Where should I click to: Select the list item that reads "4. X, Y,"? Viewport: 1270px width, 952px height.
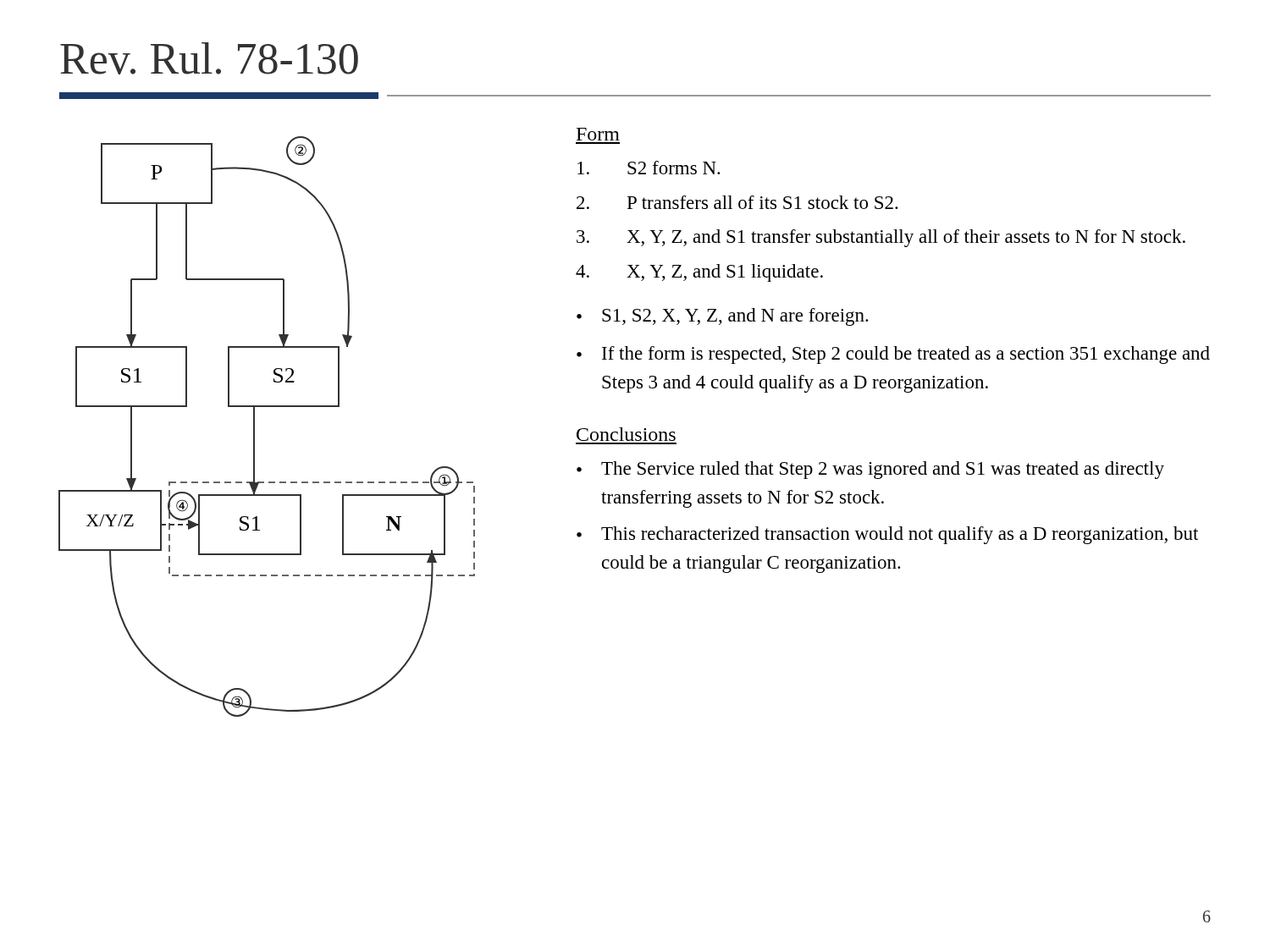(700, 271)
